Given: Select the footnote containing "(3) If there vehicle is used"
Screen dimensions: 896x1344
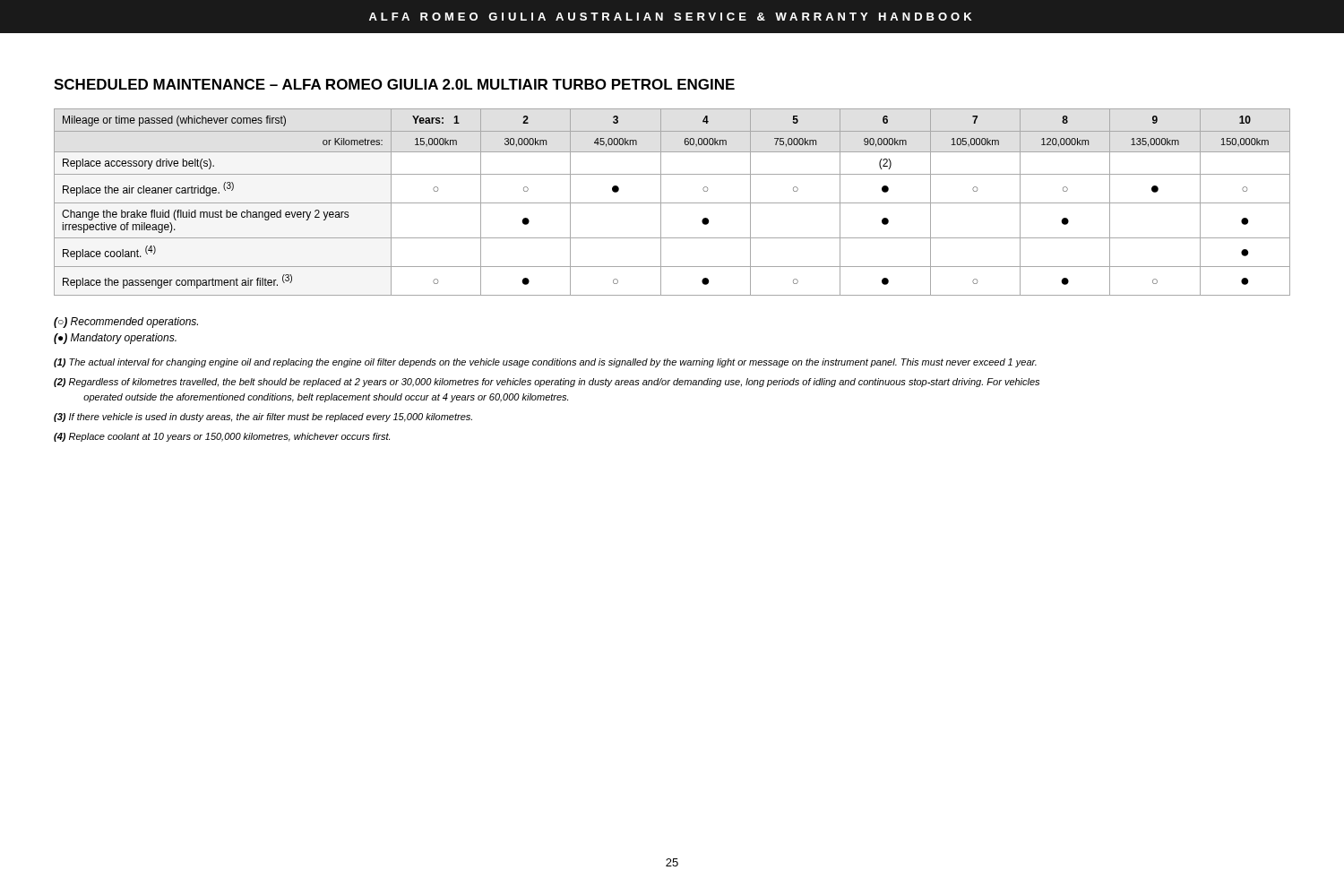Looking at the screenshot, I should point(264,417).
